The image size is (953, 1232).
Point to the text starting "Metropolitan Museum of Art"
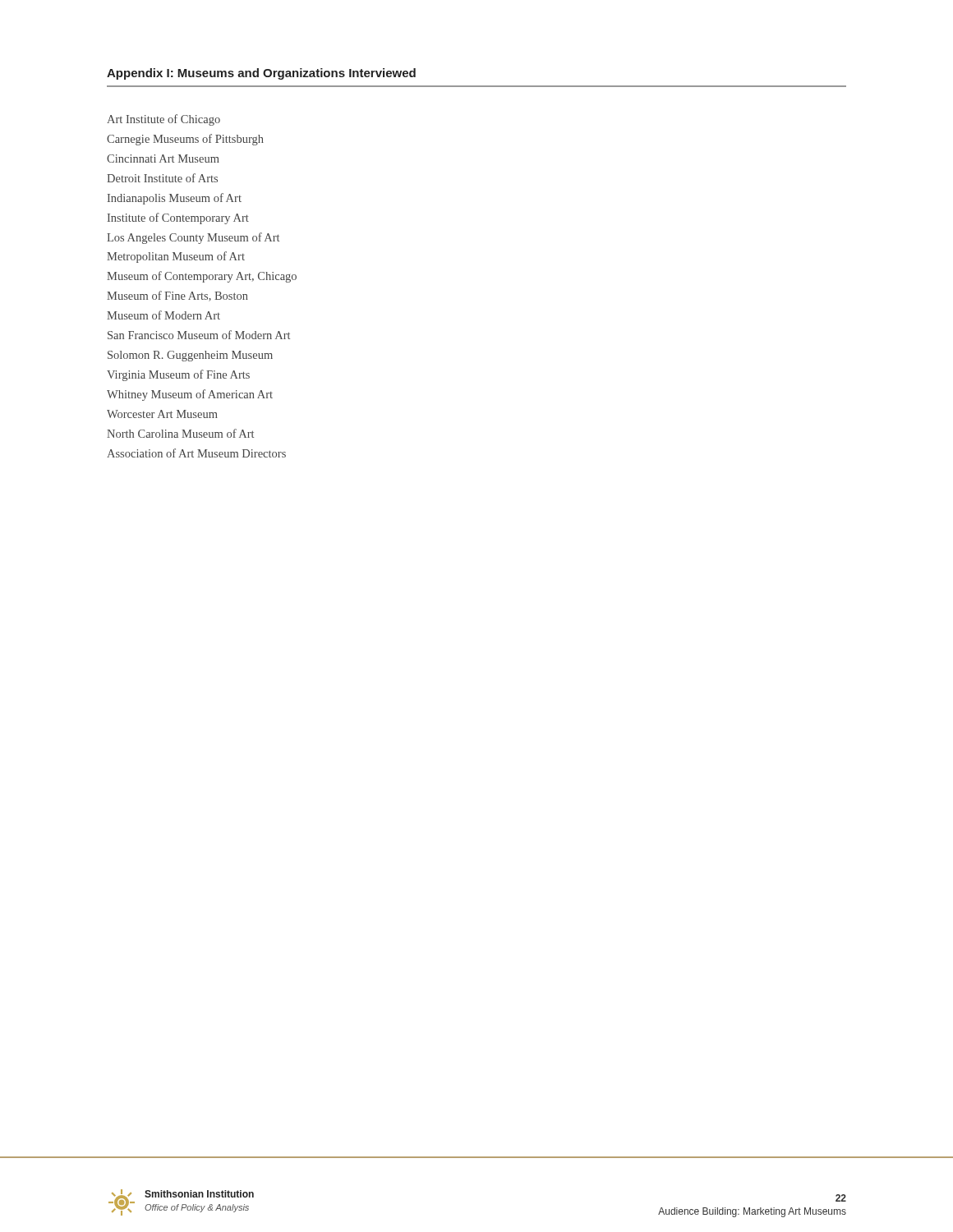[176, 257]
